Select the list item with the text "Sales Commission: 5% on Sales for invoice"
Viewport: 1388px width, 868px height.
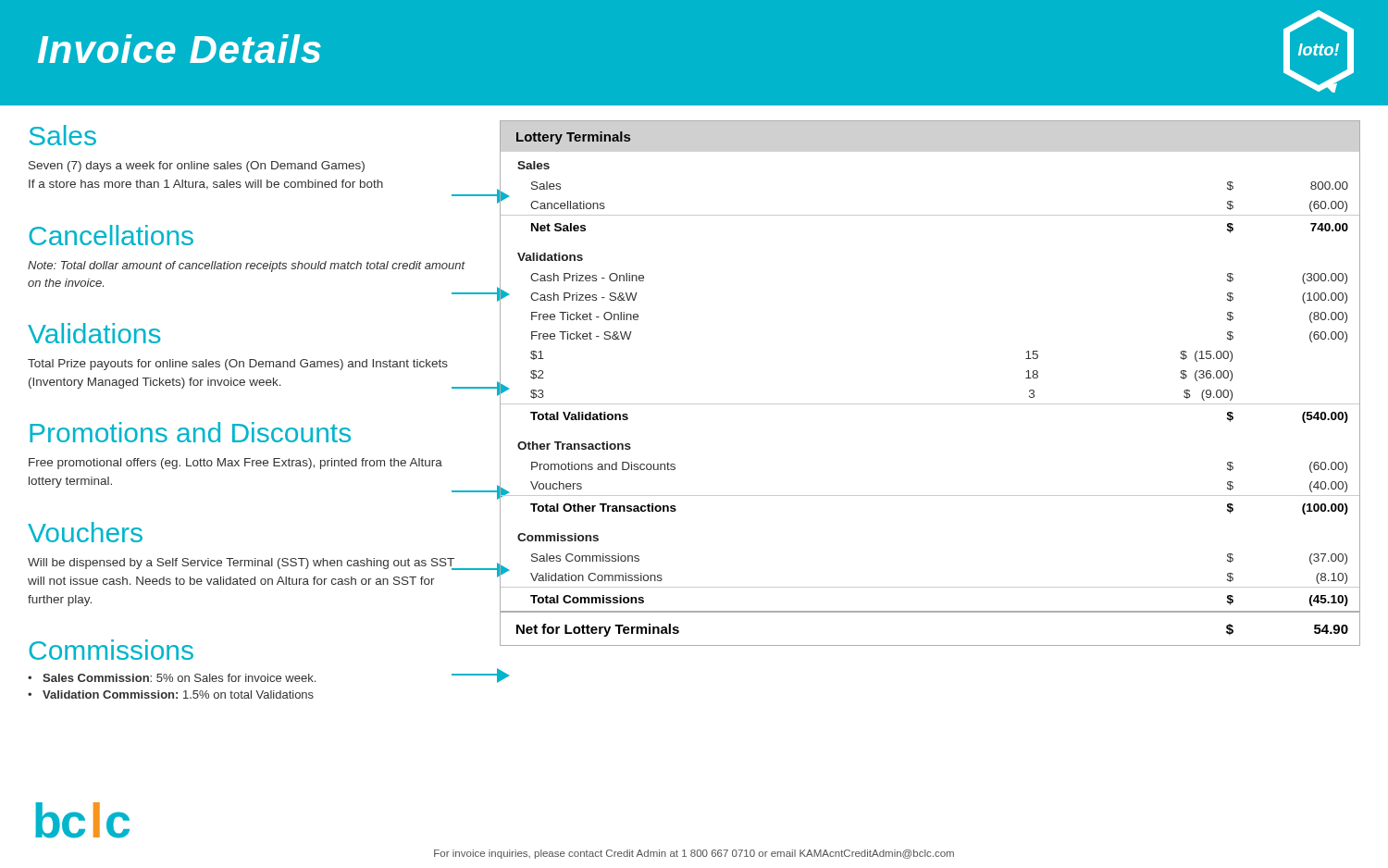(180, 678)
